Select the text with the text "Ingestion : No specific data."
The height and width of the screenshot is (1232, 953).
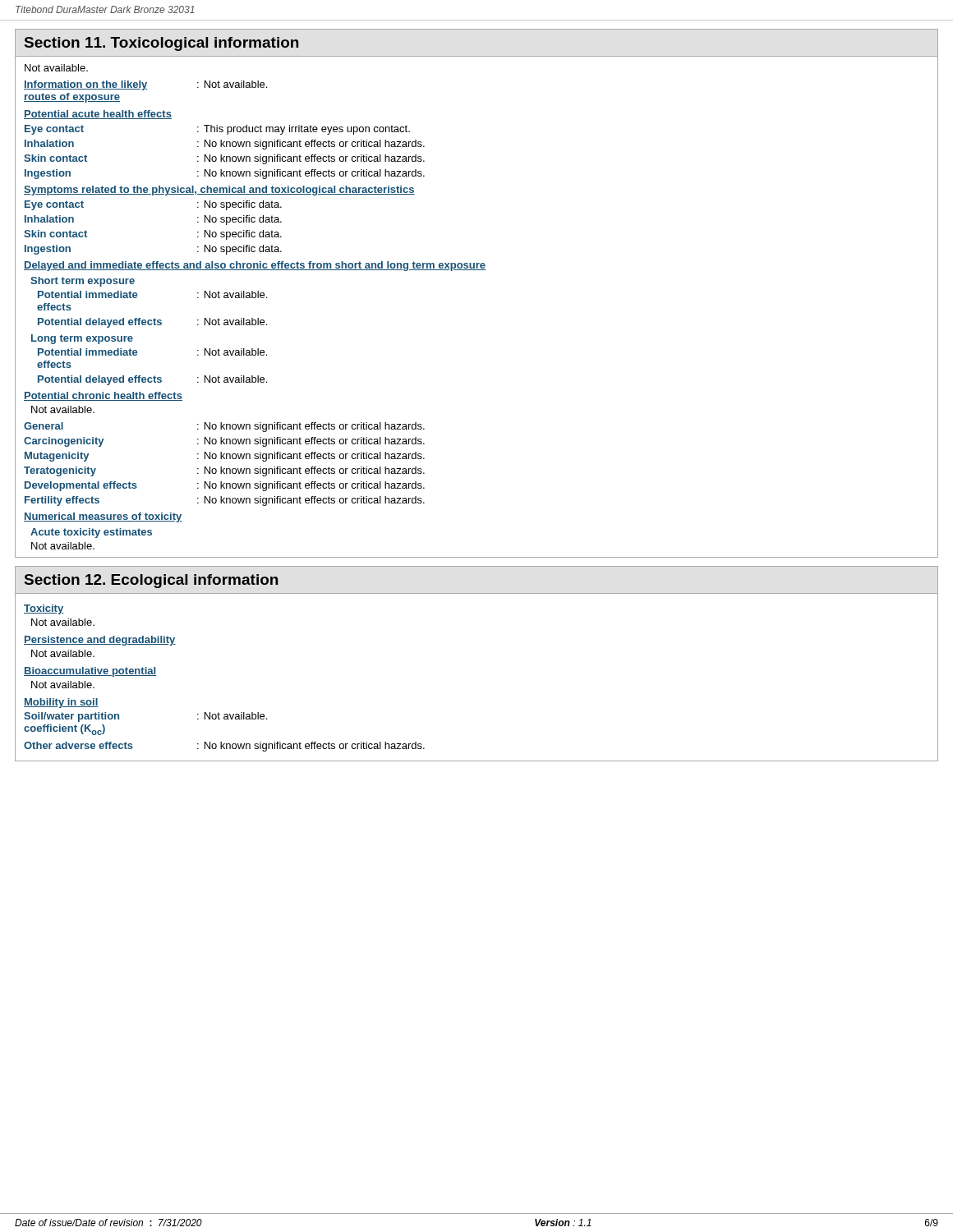point(51,249)
